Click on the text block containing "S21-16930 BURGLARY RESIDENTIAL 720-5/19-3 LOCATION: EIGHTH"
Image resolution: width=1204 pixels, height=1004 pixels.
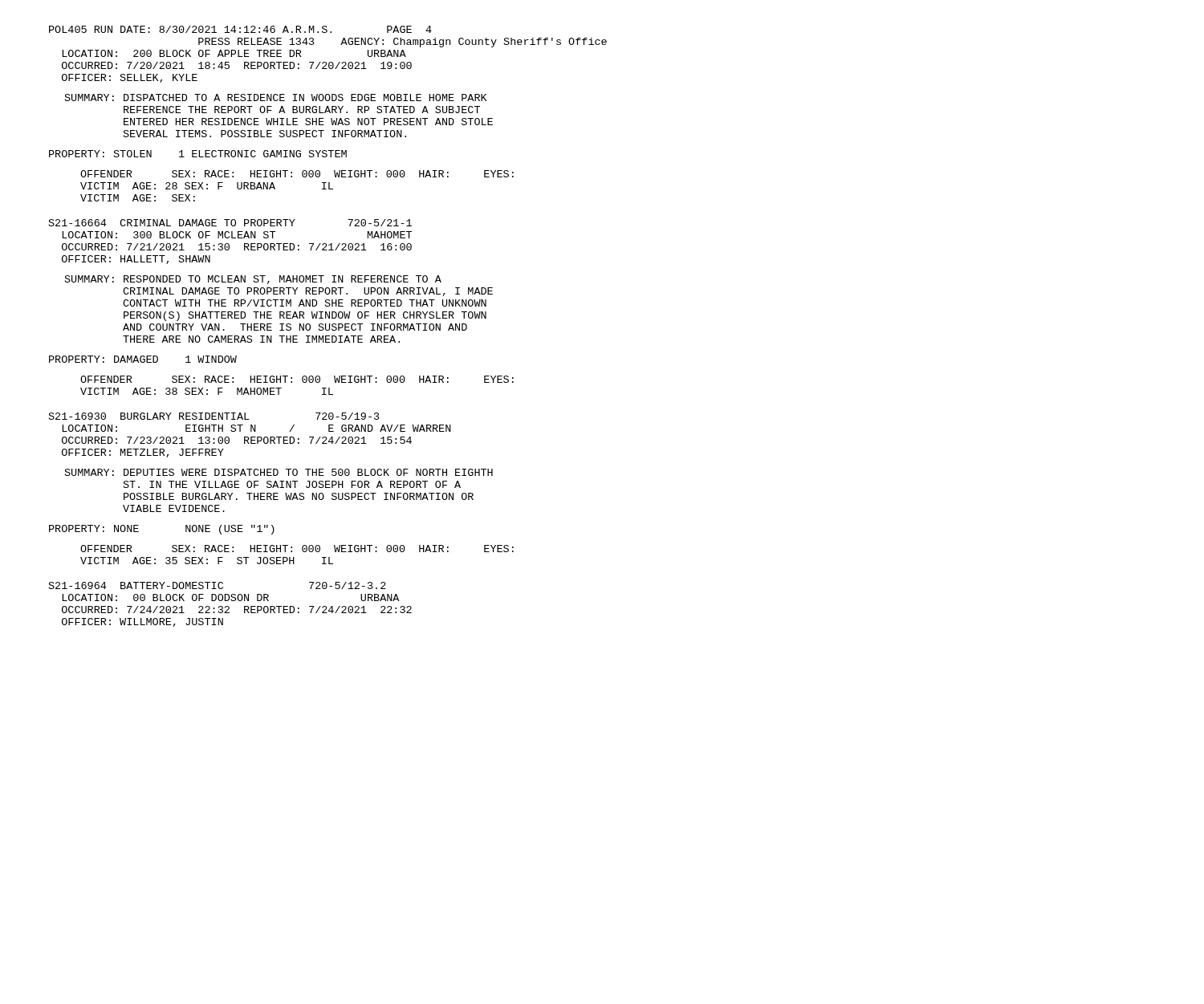250,435
